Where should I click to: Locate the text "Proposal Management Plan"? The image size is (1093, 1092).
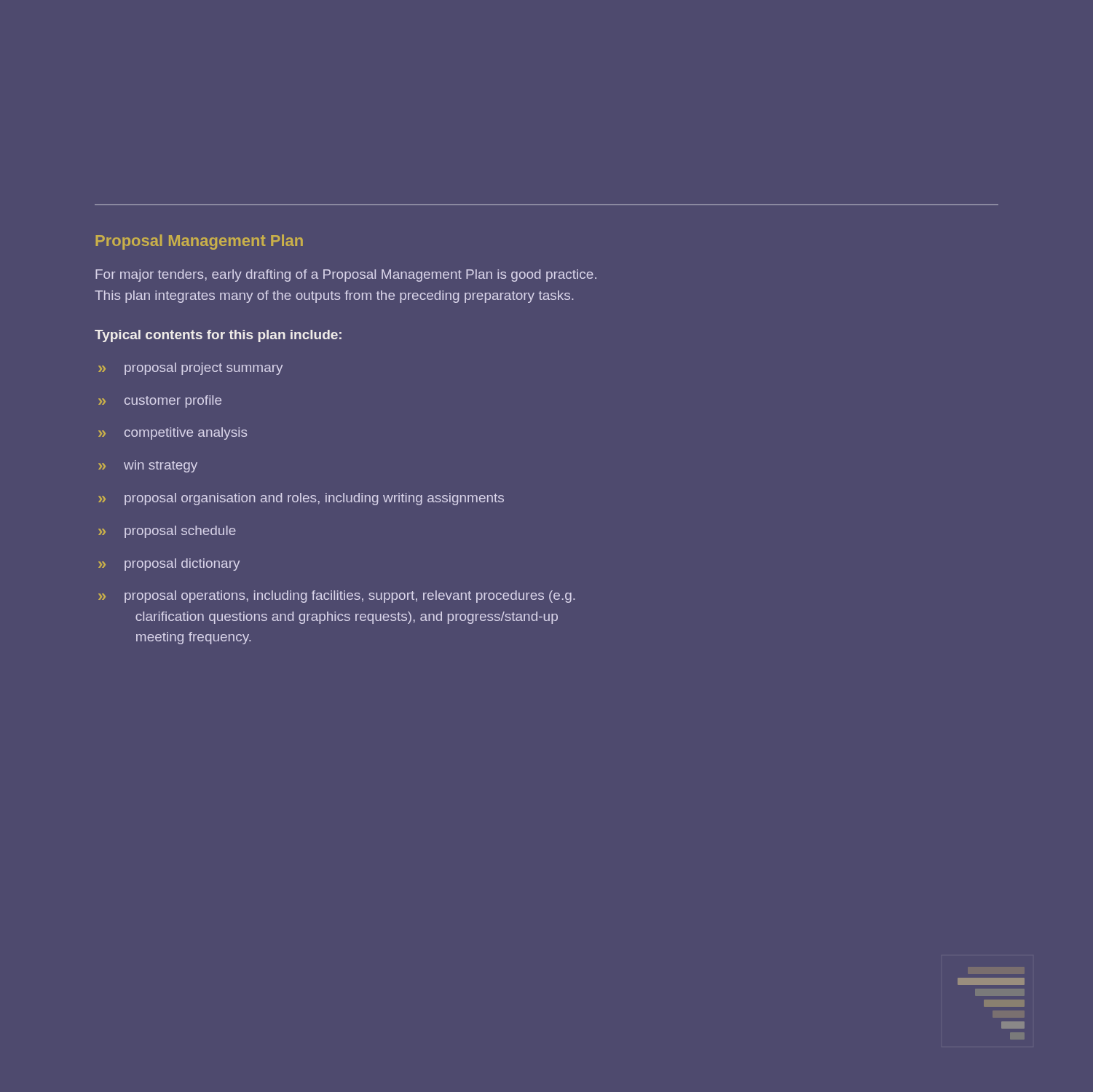(x=199, y=241)
